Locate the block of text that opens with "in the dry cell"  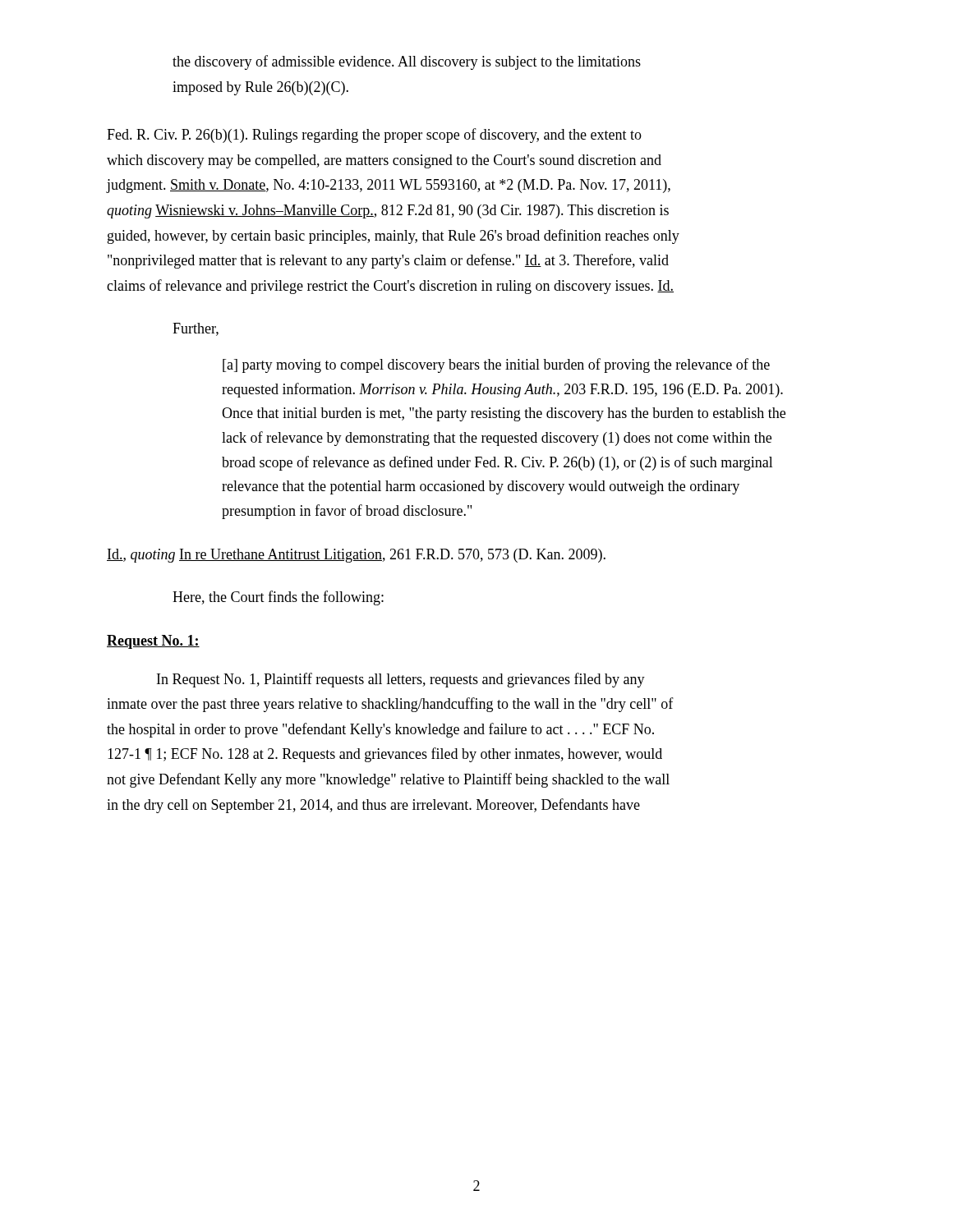tap(373, 804)
